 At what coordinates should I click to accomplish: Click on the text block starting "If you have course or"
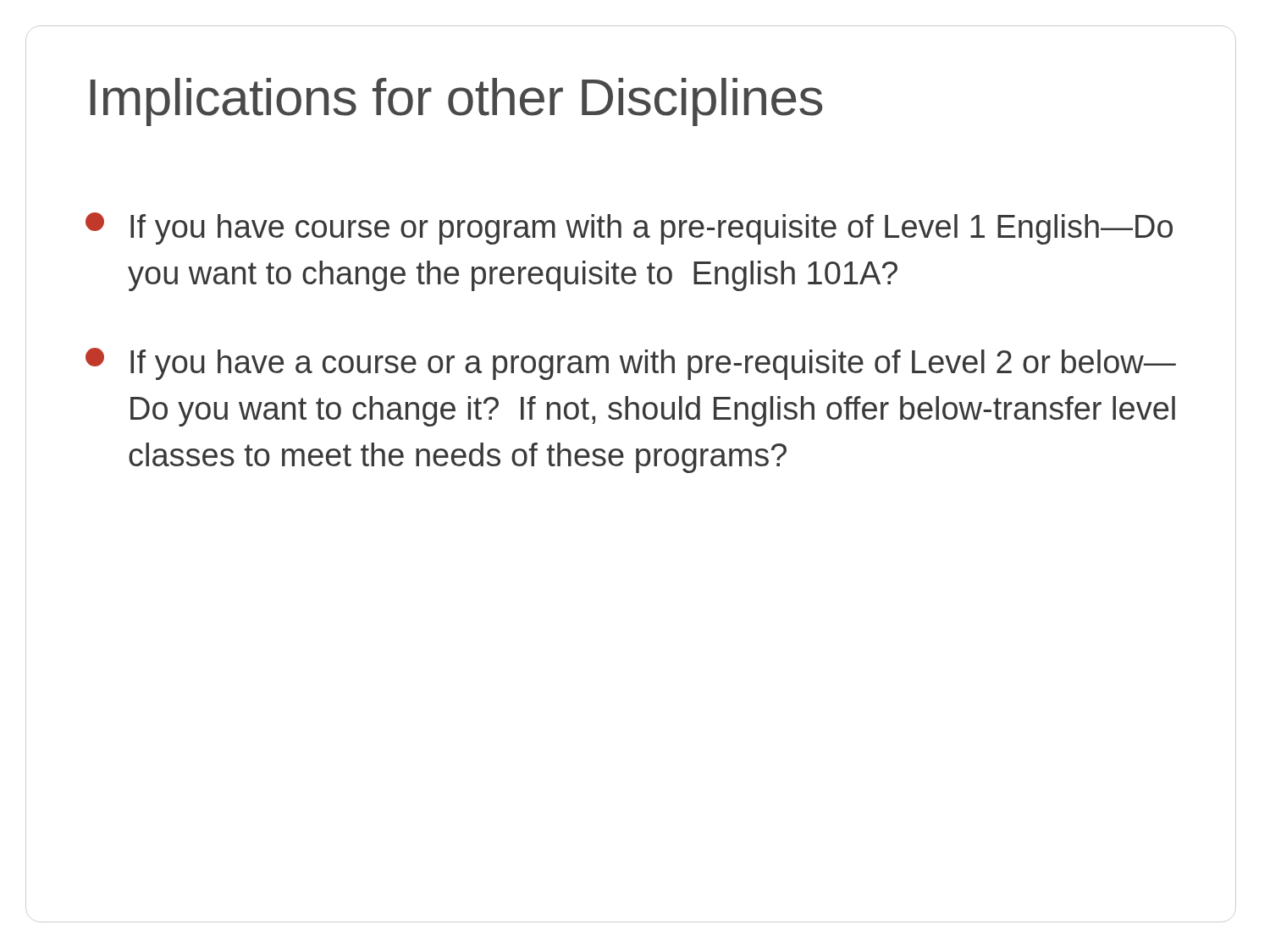[x=636, y=251]
